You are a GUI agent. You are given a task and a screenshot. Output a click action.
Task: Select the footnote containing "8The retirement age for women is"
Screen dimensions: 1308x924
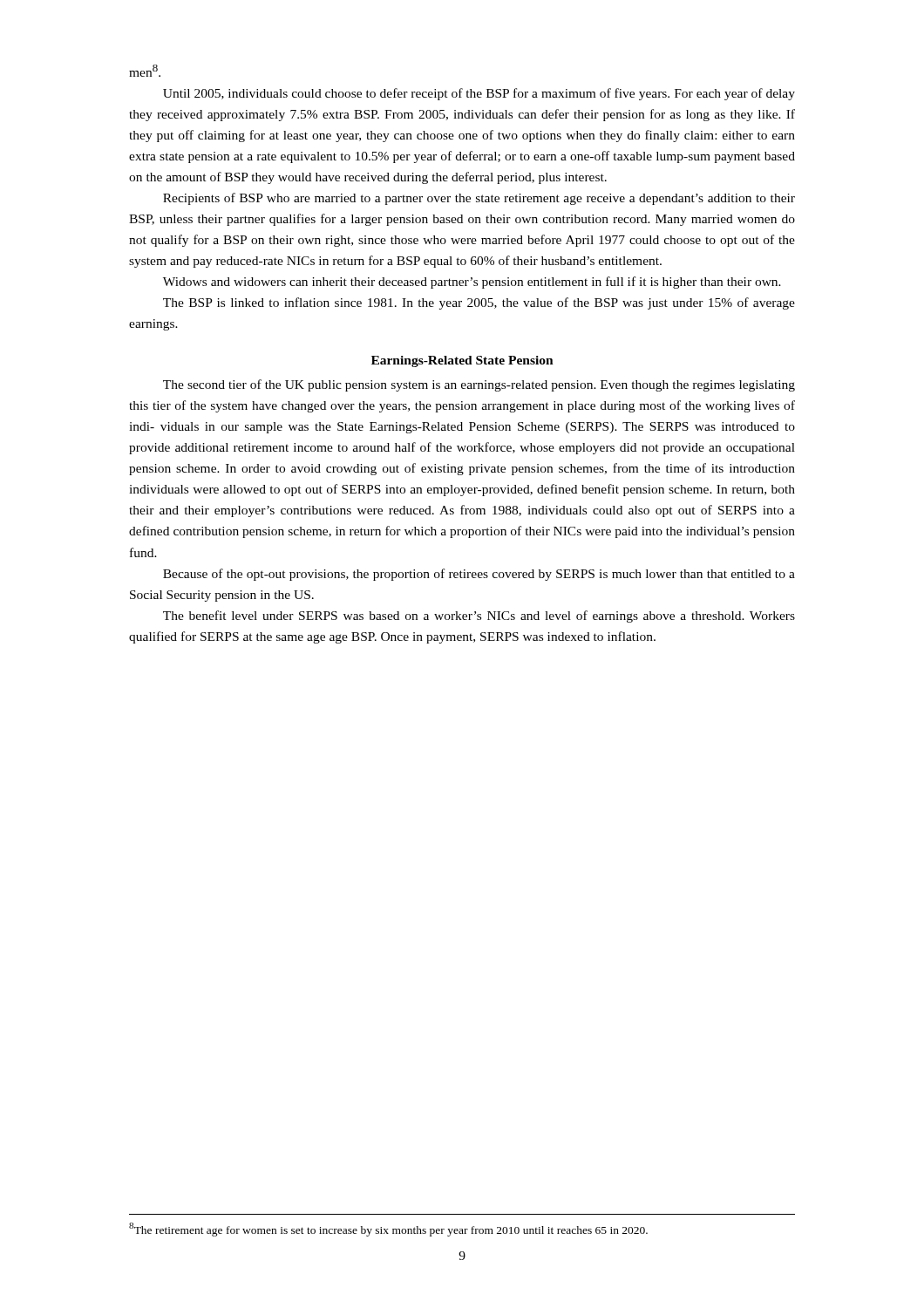[x=462, y=1228]
